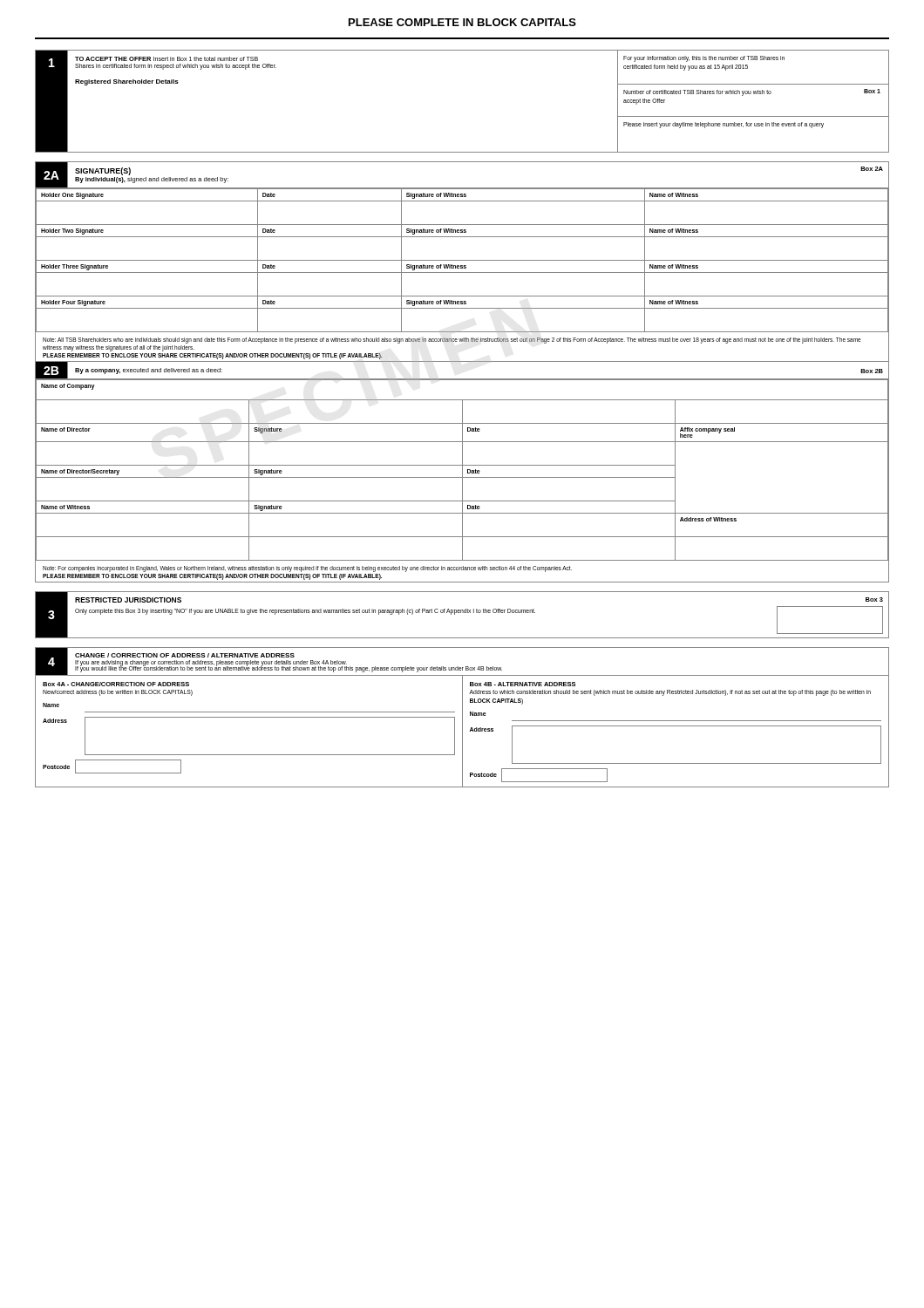The height and width of the screenshot is (1308, 924).
Task: Click on the text block that says "Note: For companies incorporated in"
Action: coord(307,572)
